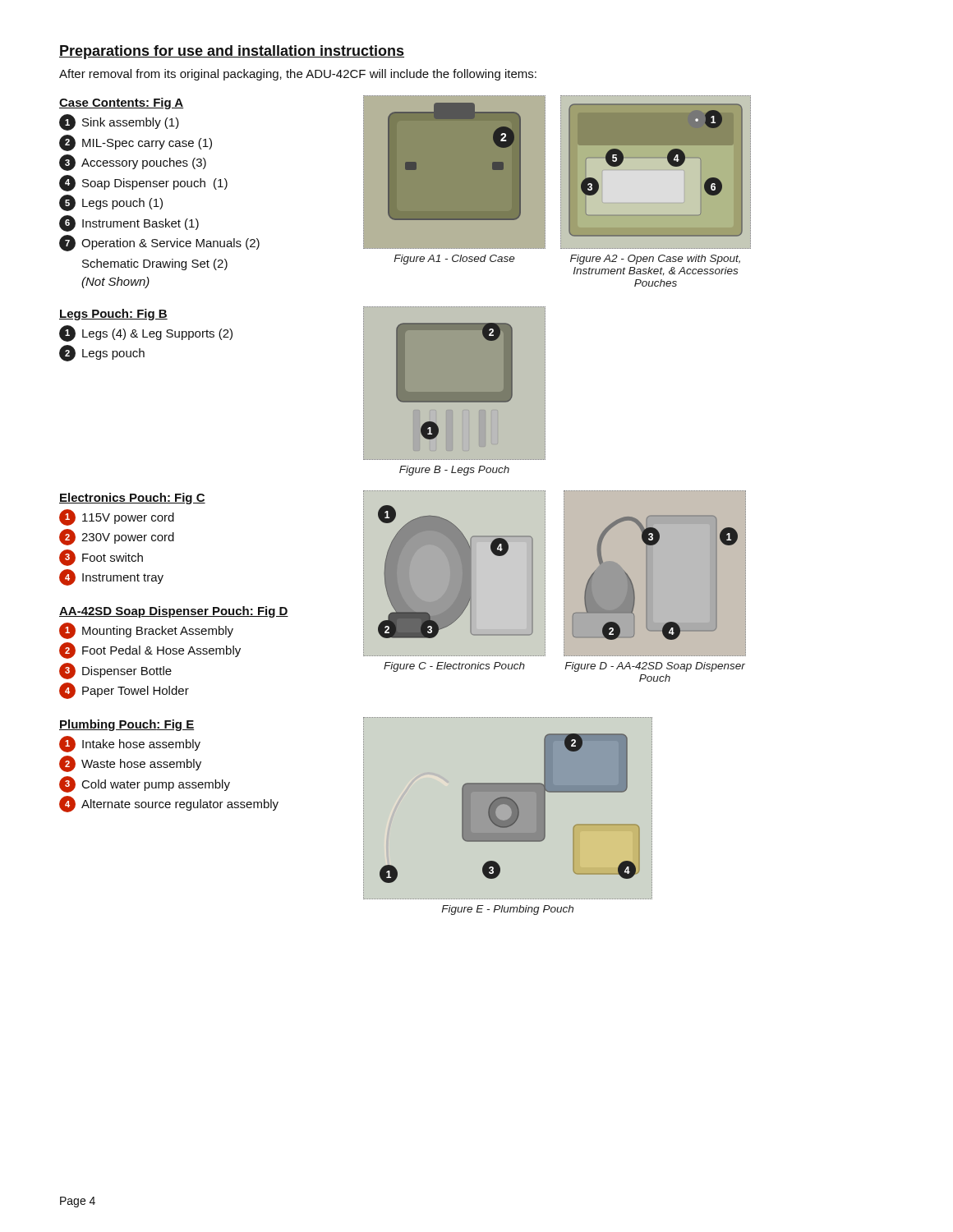Point to the text starting "3Dispenser Bottle"
Image resolution: width=953 pixels, height=1232 pixels.
[115, 671]
